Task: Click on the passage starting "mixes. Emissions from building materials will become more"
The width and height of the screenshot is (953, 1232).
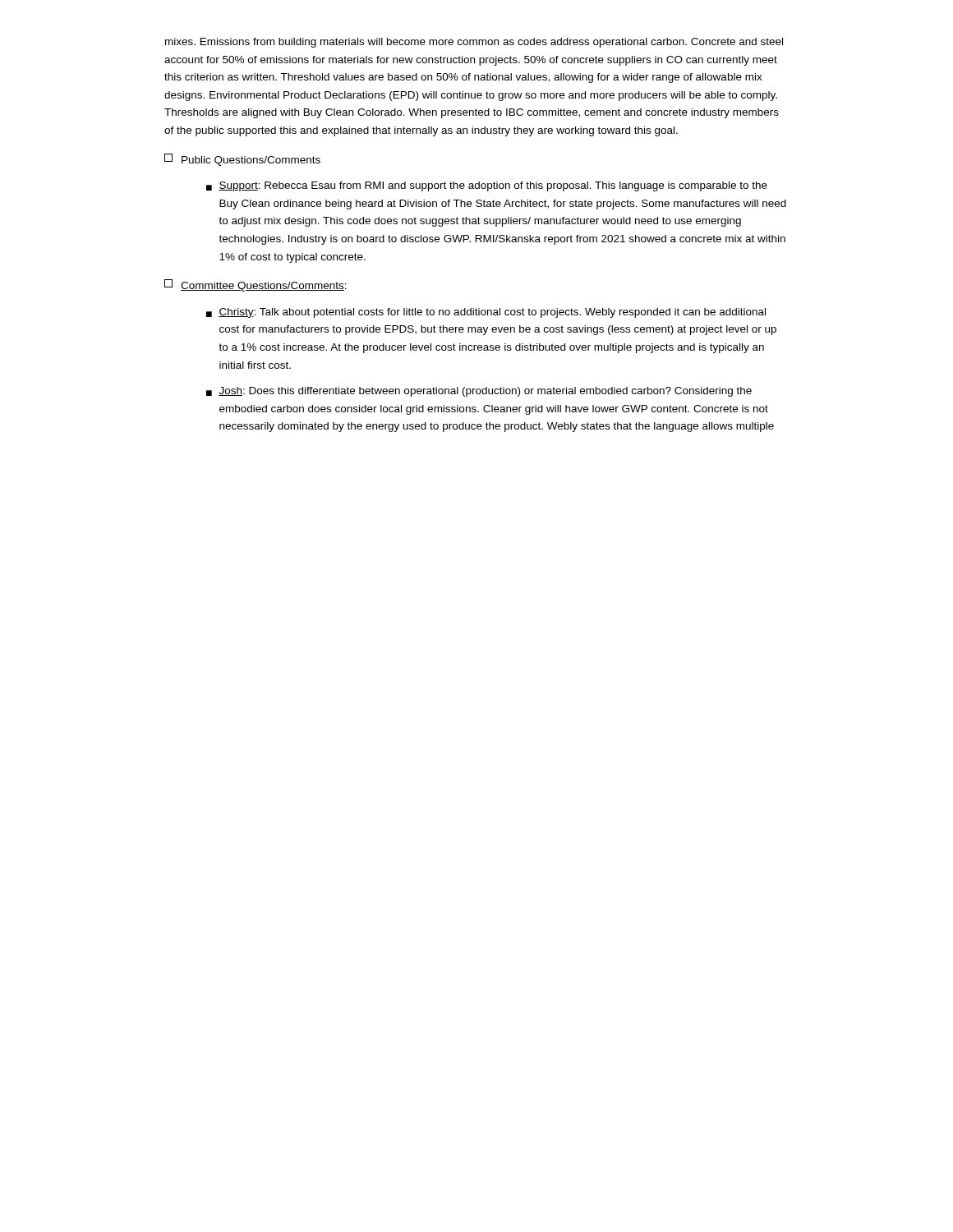Action: point(474,86)
